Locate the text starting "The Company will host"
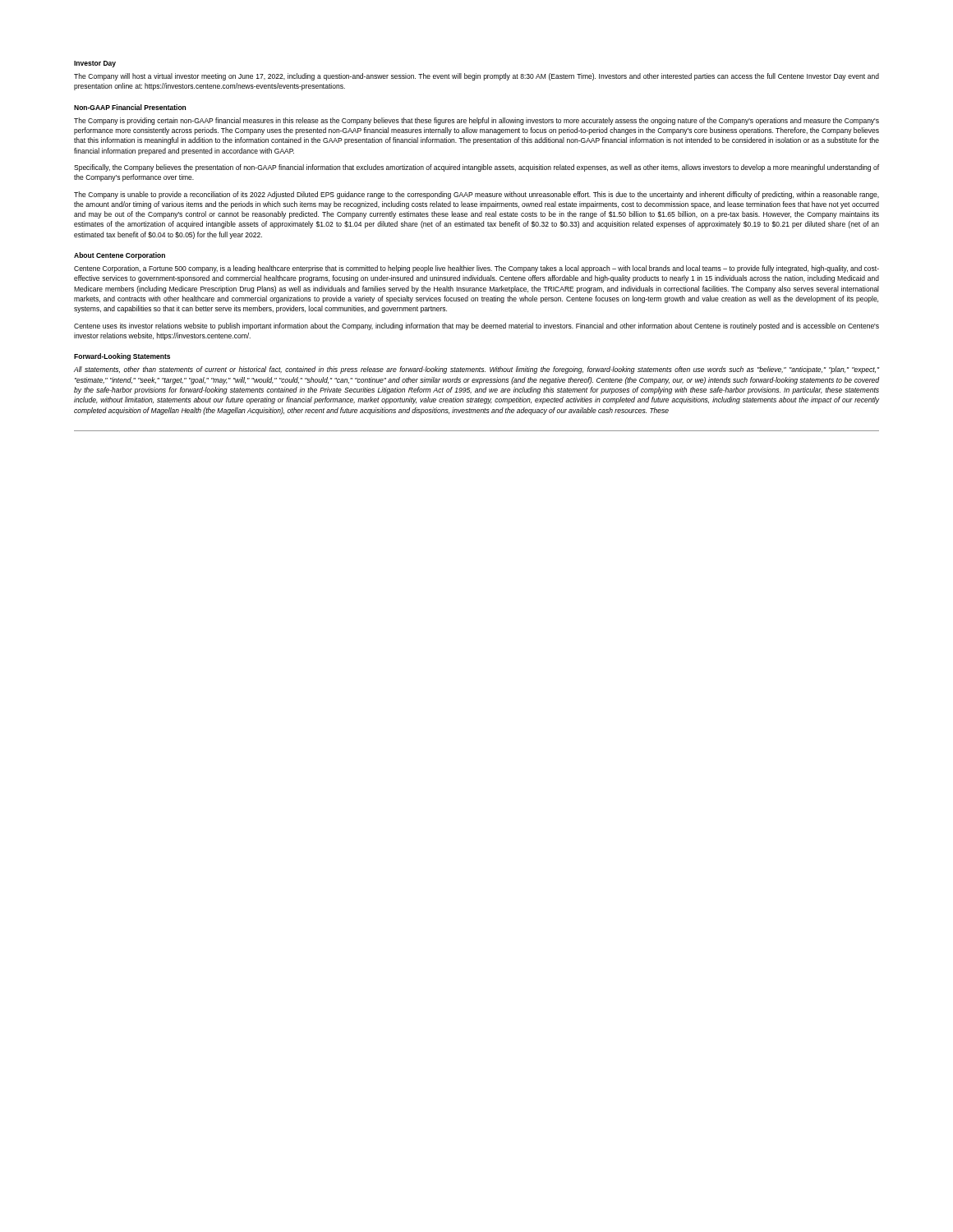 click(x=476, y=81)
